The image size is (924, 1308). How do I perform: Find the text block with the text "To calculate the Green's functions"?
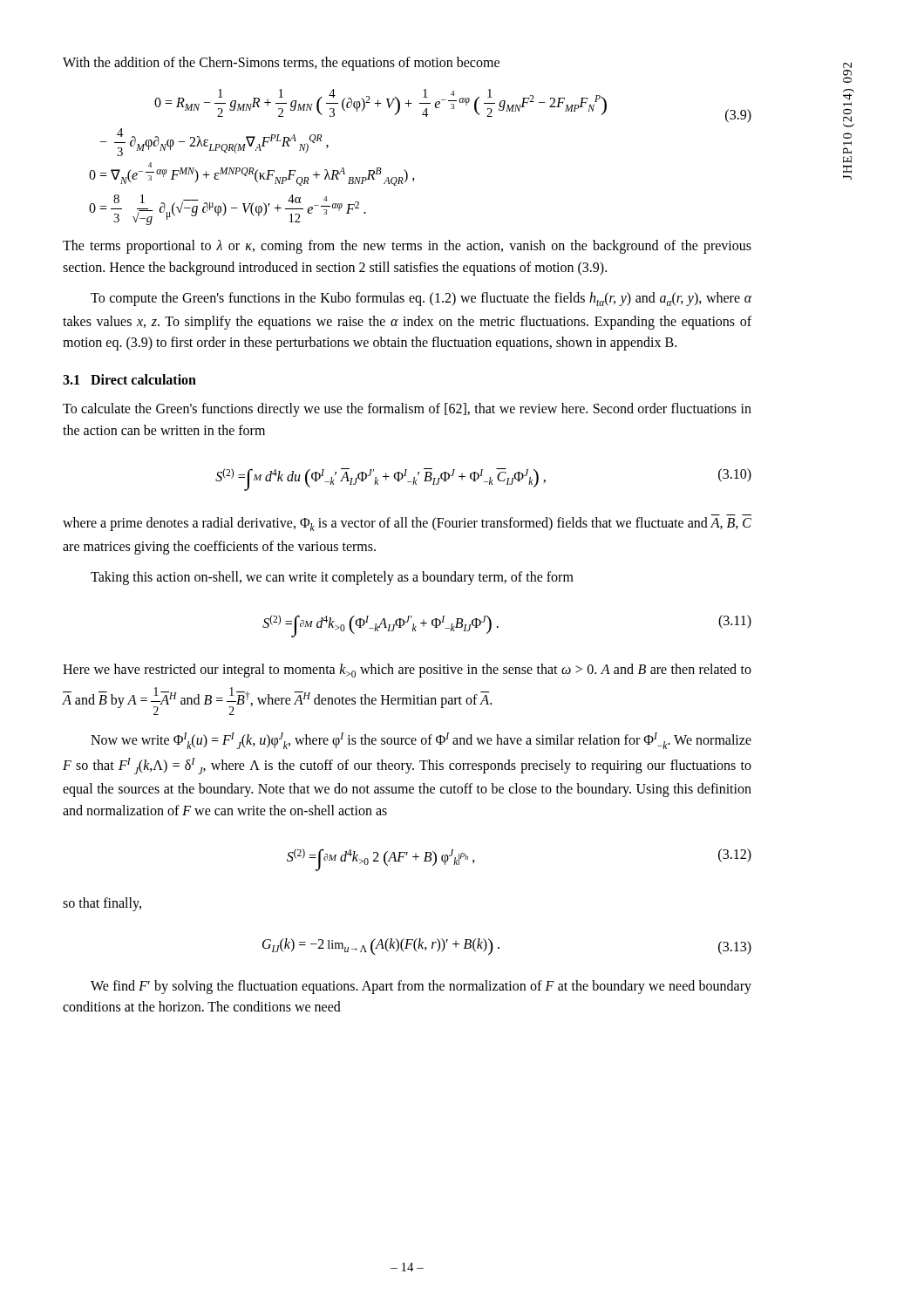[407, 420]
